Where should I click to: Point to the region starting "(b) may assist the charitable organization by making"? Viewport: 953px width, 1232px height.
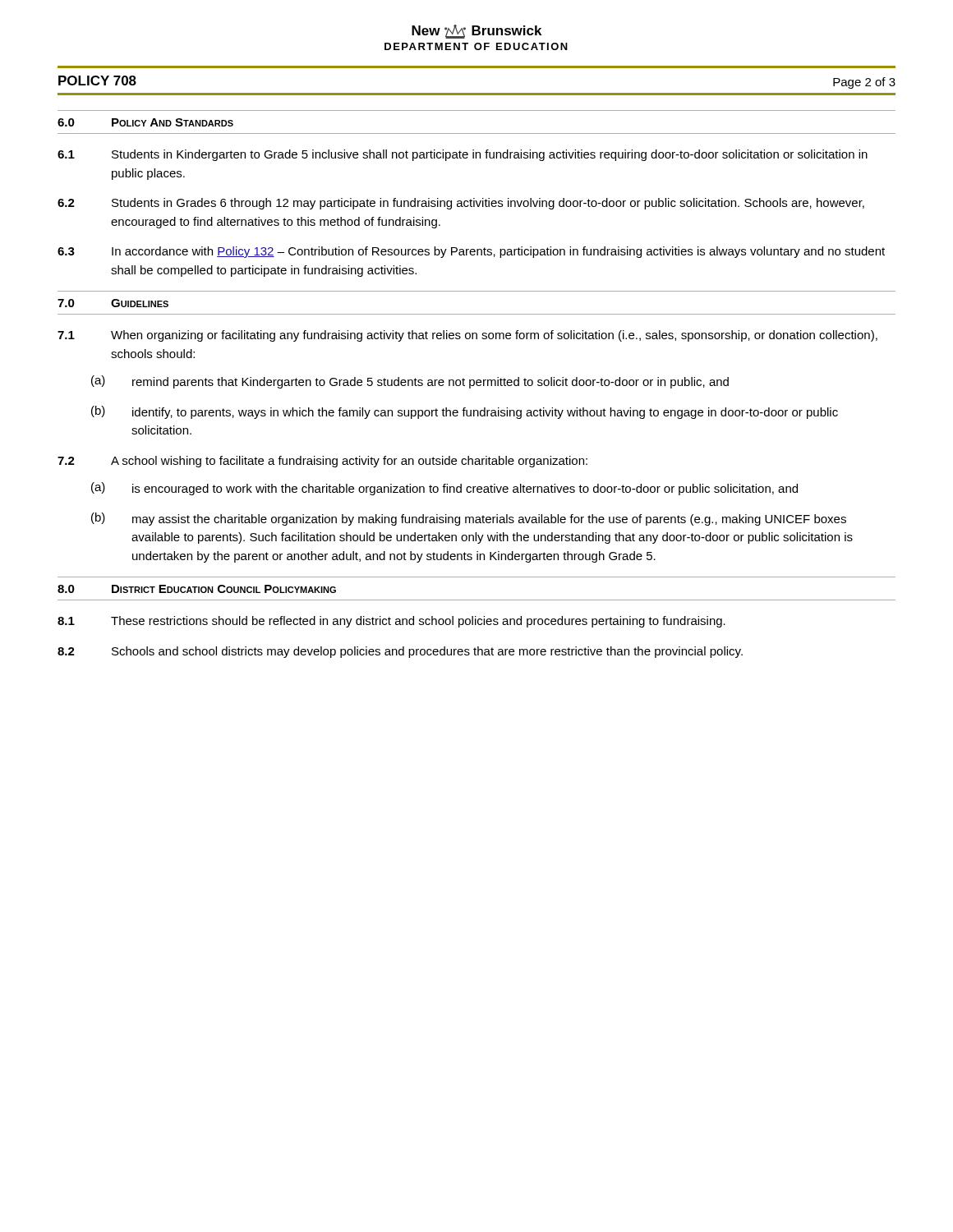[493, 537]
